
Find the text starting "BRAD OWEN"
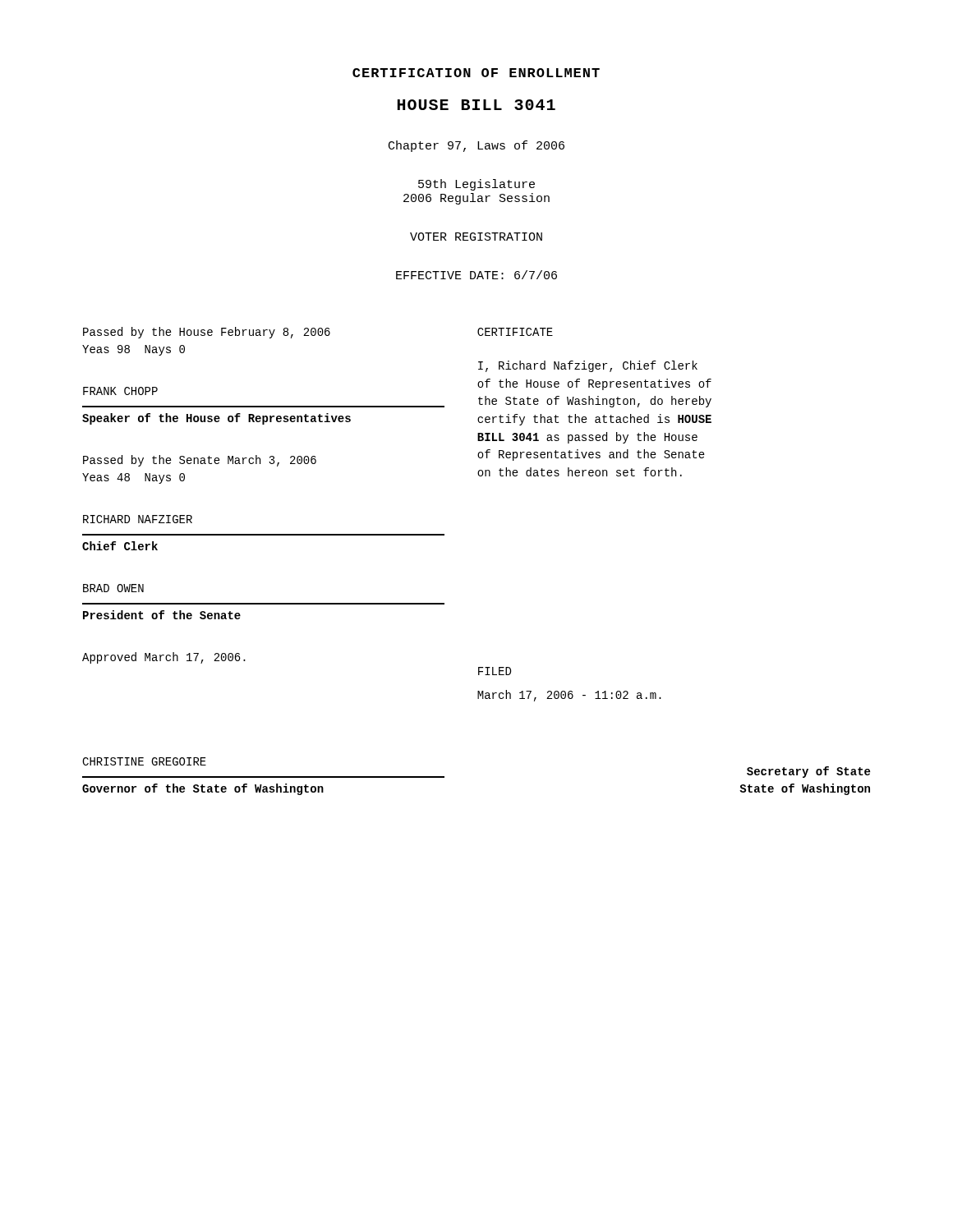113,589
